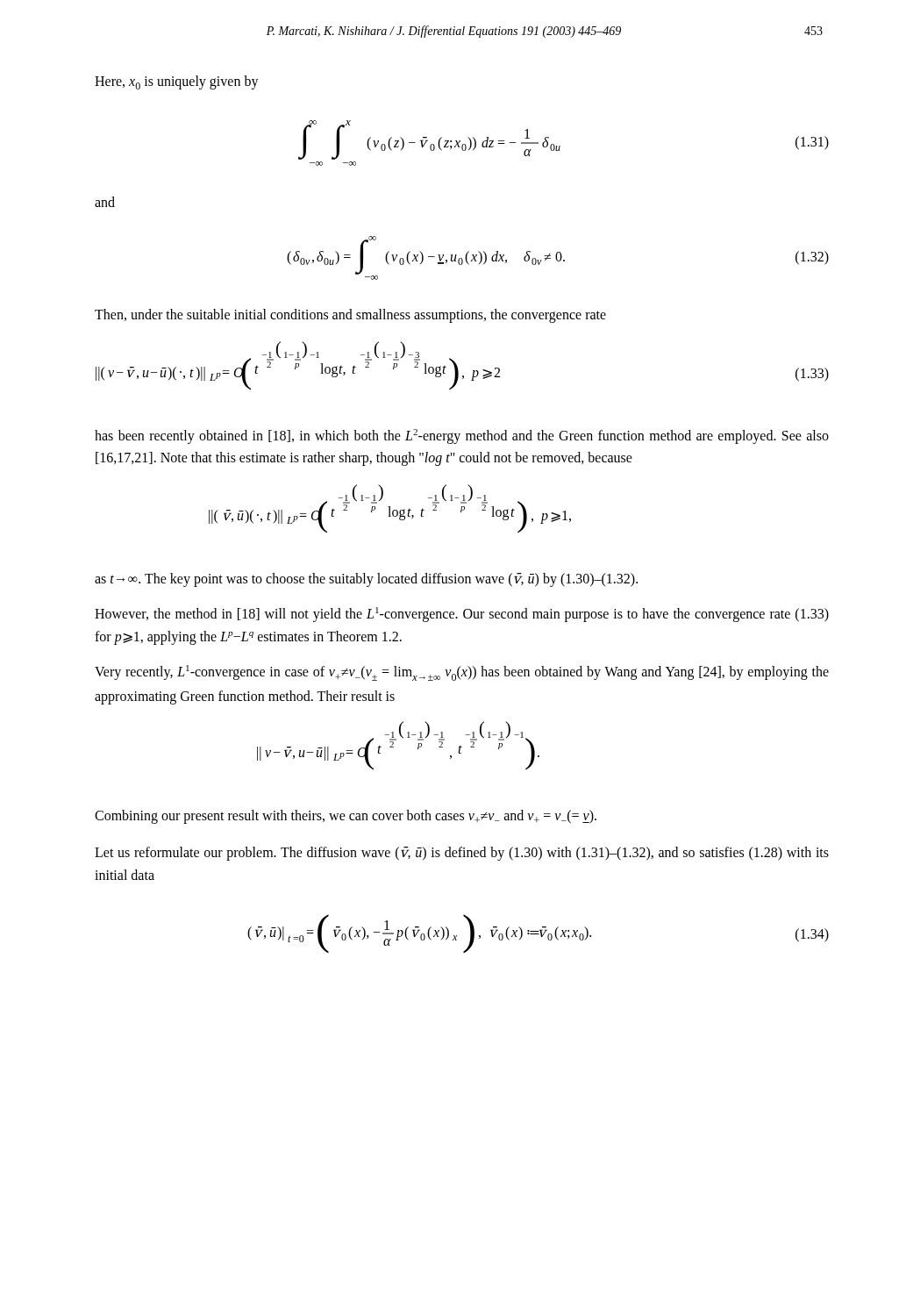Locate the formula that says "||( v − v̄ ,"
The image size is (906, 1316).
click(x=462, y=373)
